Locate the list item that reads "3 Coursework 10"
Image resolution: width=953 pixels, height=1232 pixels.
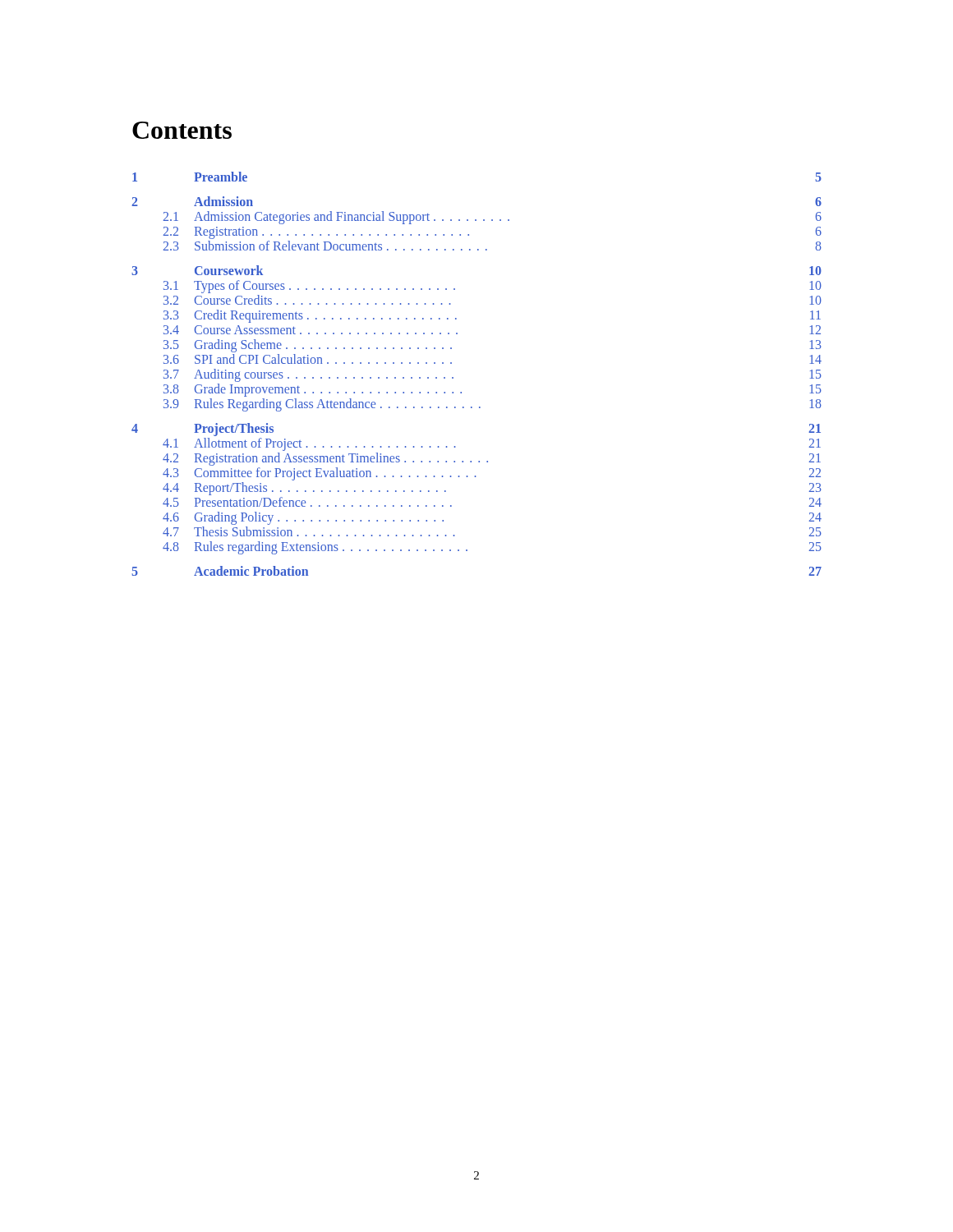click(134, 270)
